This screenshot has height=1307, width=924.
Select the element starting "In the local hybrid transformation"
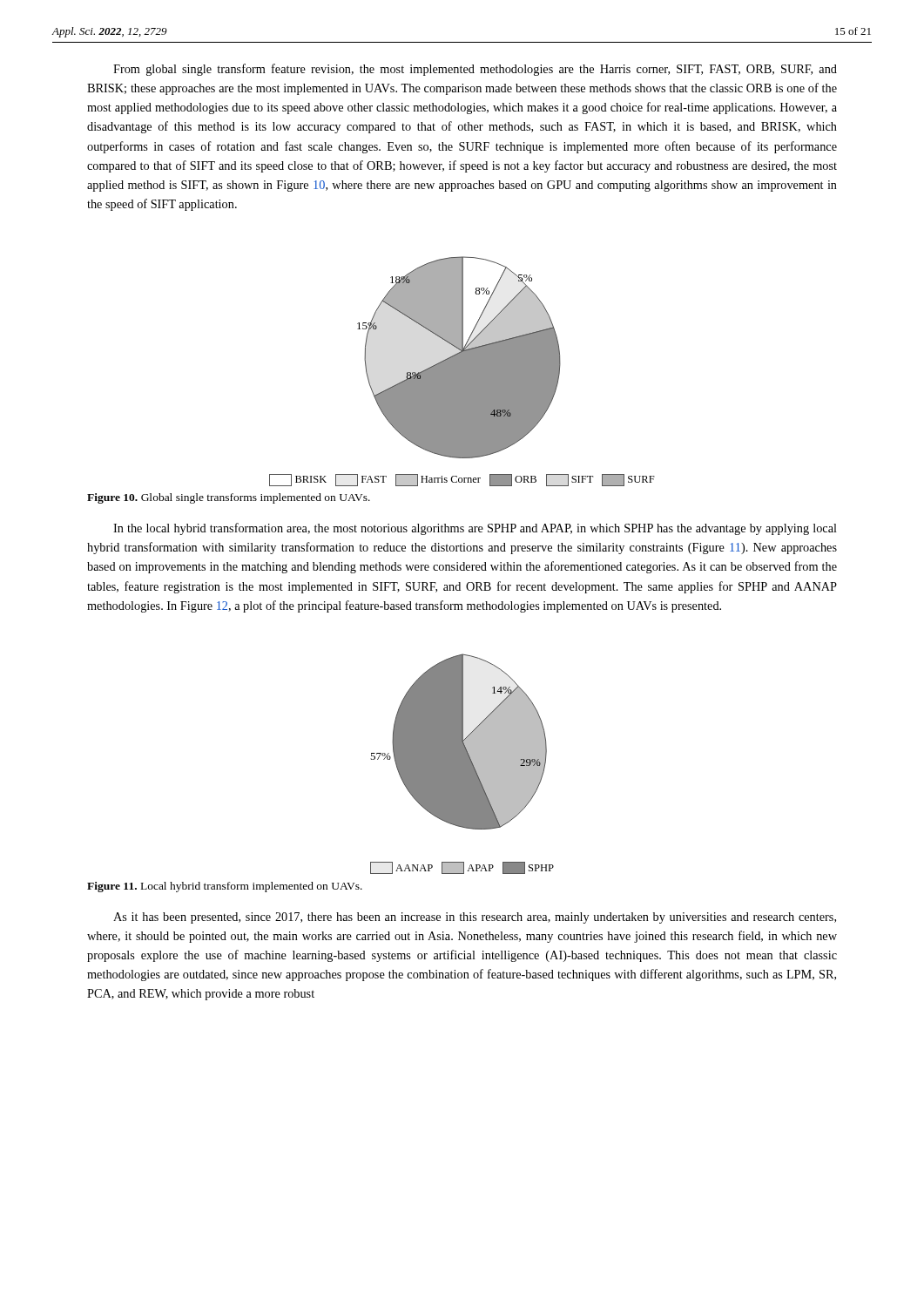pyautogui.click(x=462, y=567)
